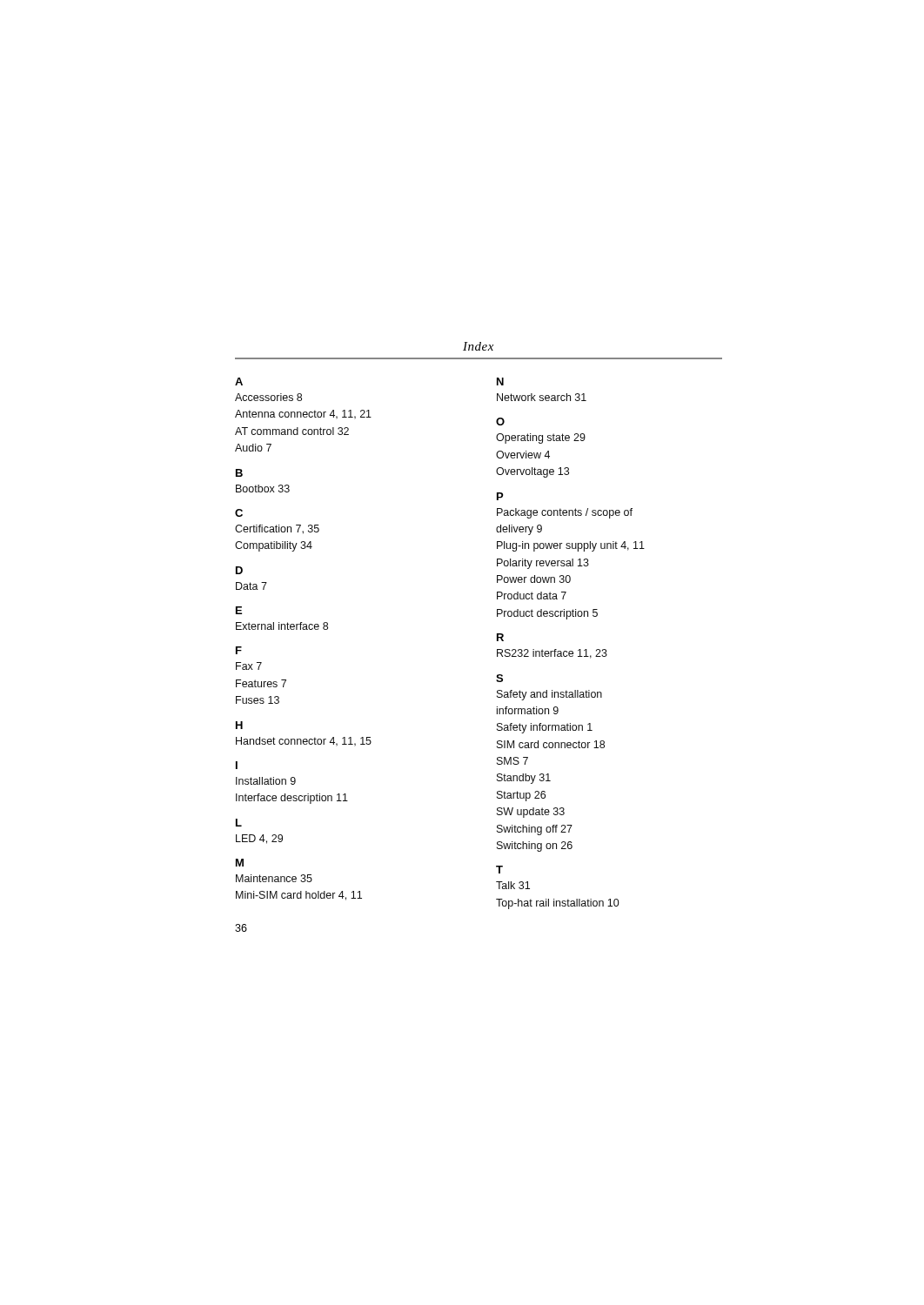Click on the element starting "B Bootbox 33"
The height and width of the screenshot is (1305, 924).
tap(239, 473)
